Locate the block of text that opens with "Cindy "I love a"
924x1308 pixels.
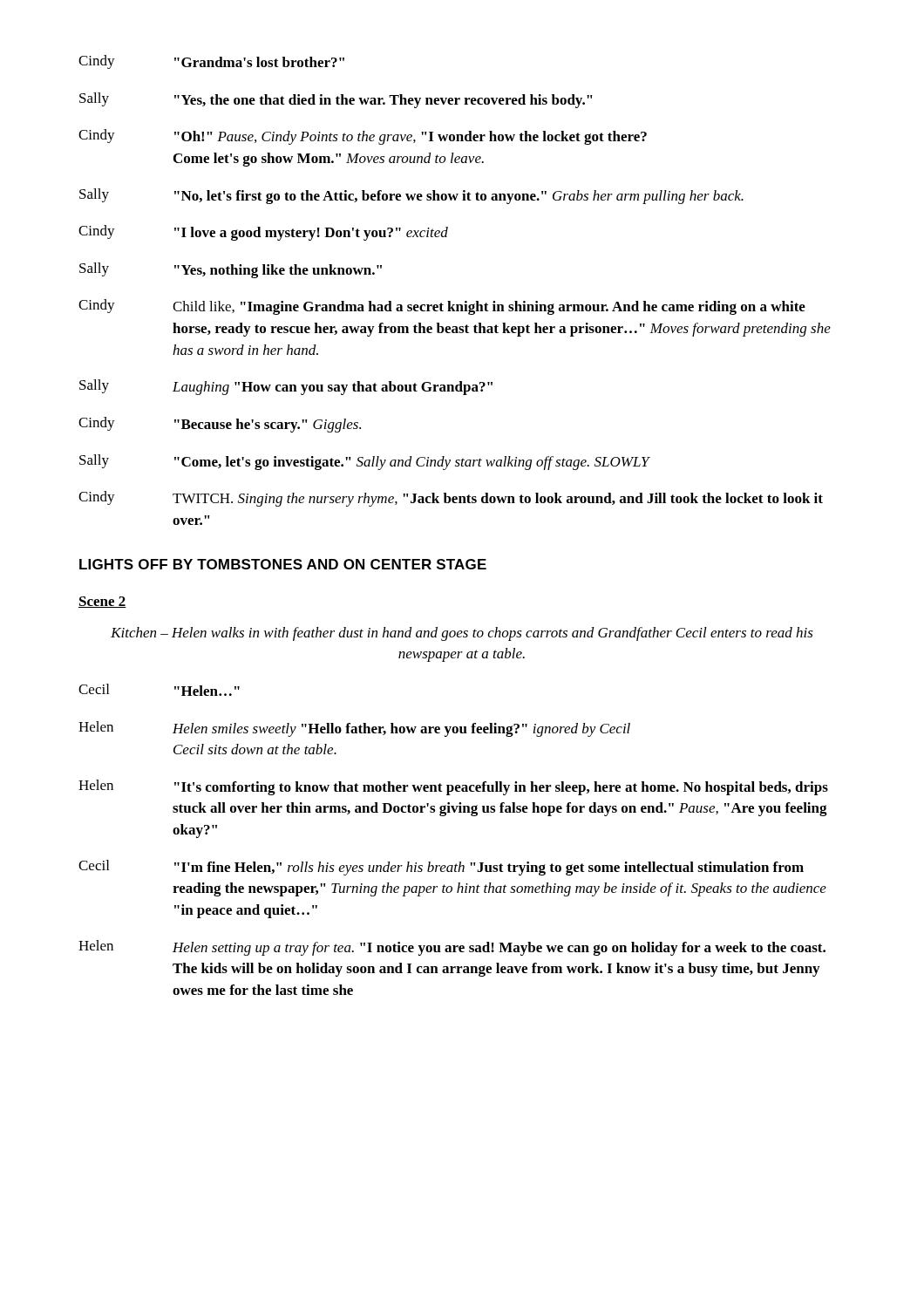point(263,233)
